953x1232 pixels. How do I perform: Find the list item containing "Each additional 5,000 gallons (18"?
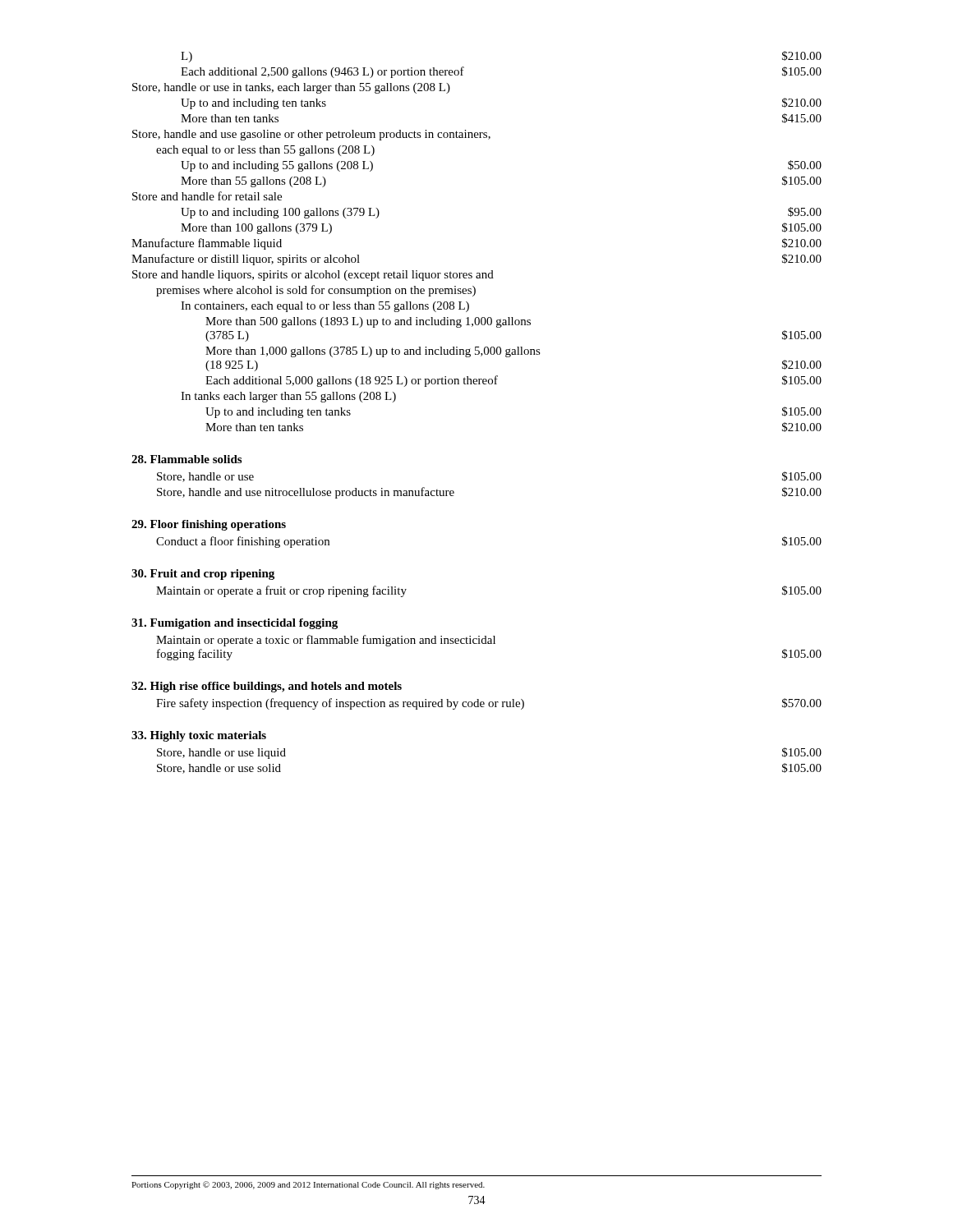(x=350, y=382)
